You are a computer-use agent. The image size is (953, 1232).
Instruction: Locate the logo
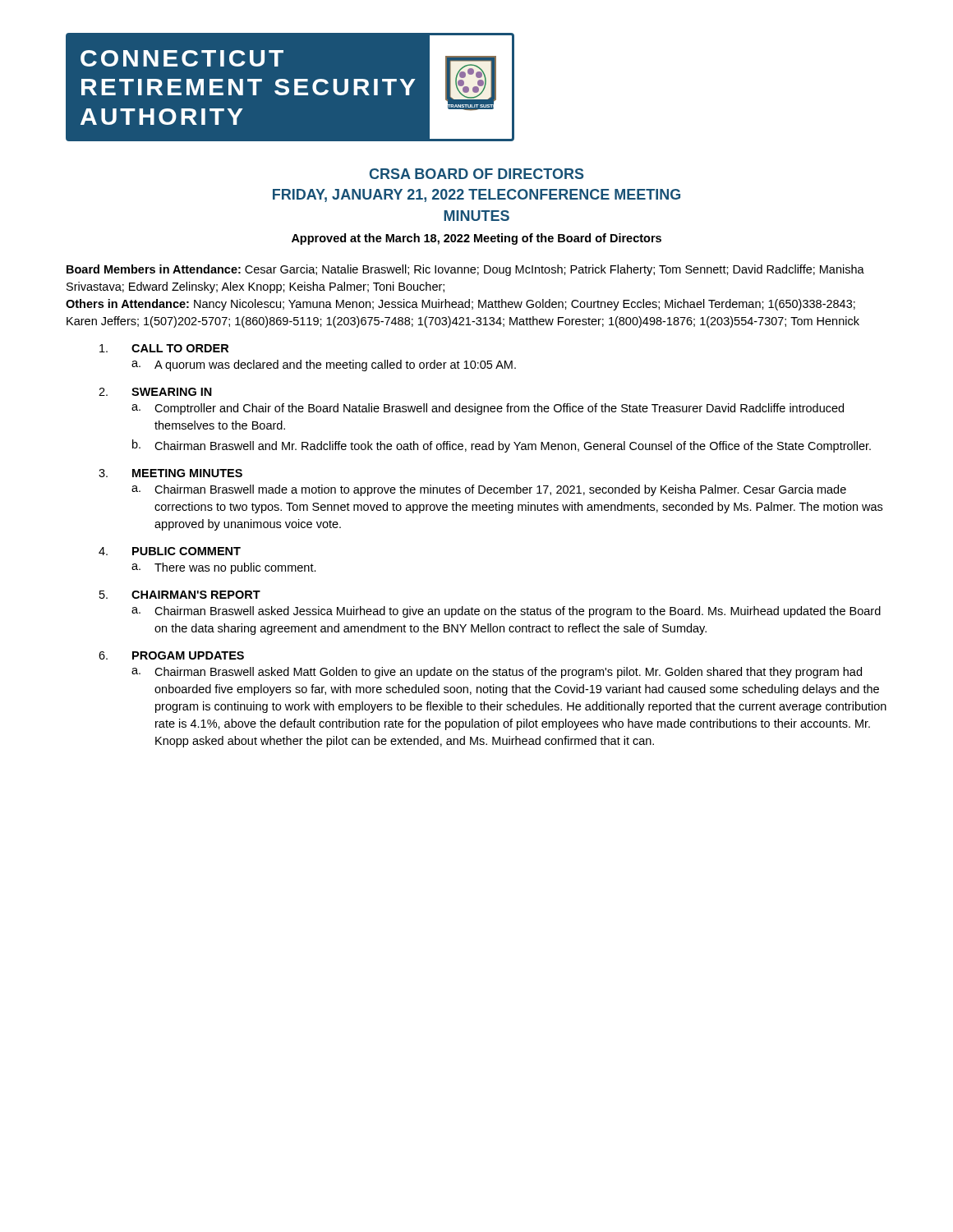pyautogui.click(x=476, y=87)
